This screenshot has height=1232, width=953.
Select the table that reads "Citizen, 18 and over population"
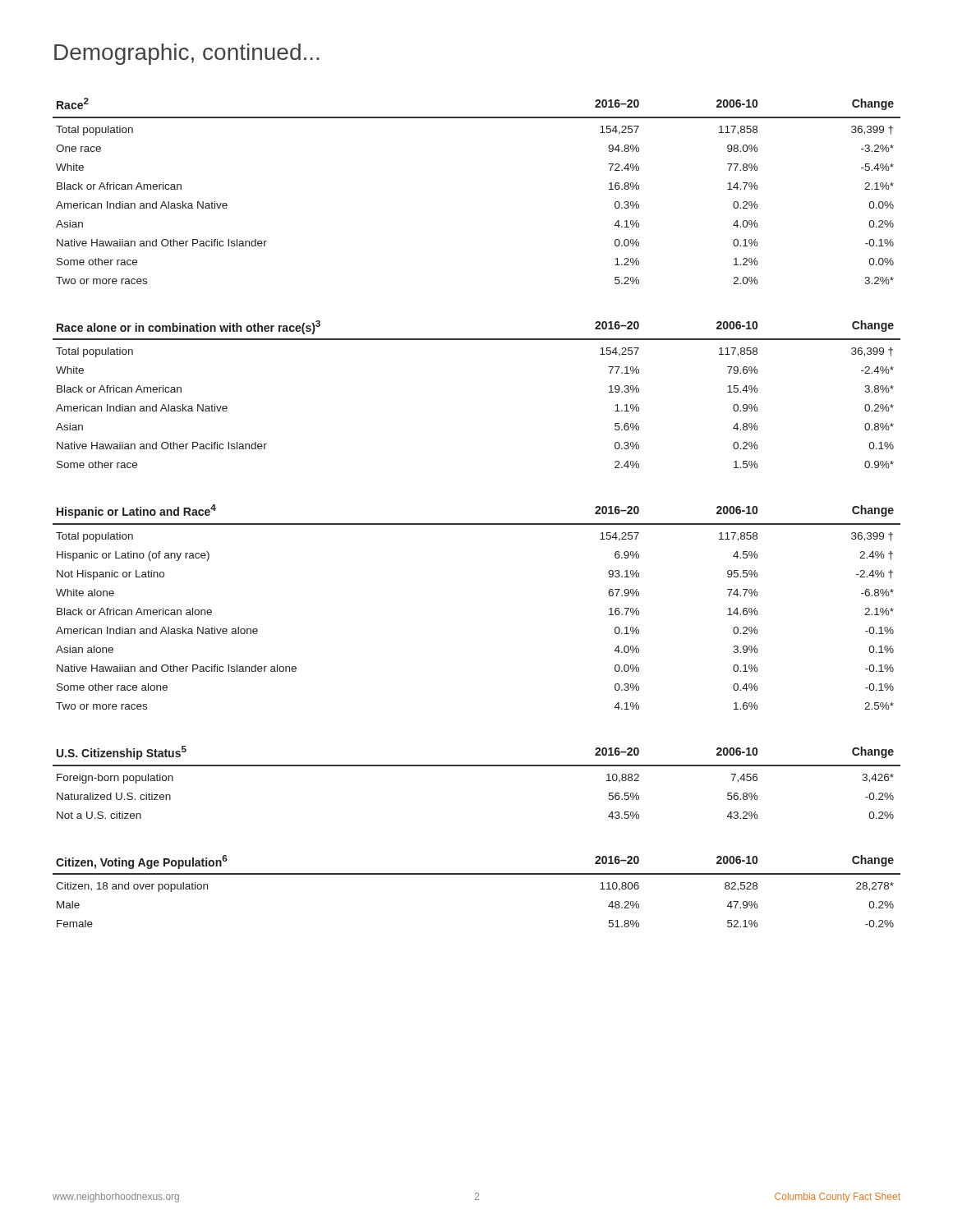click(476, 890)
